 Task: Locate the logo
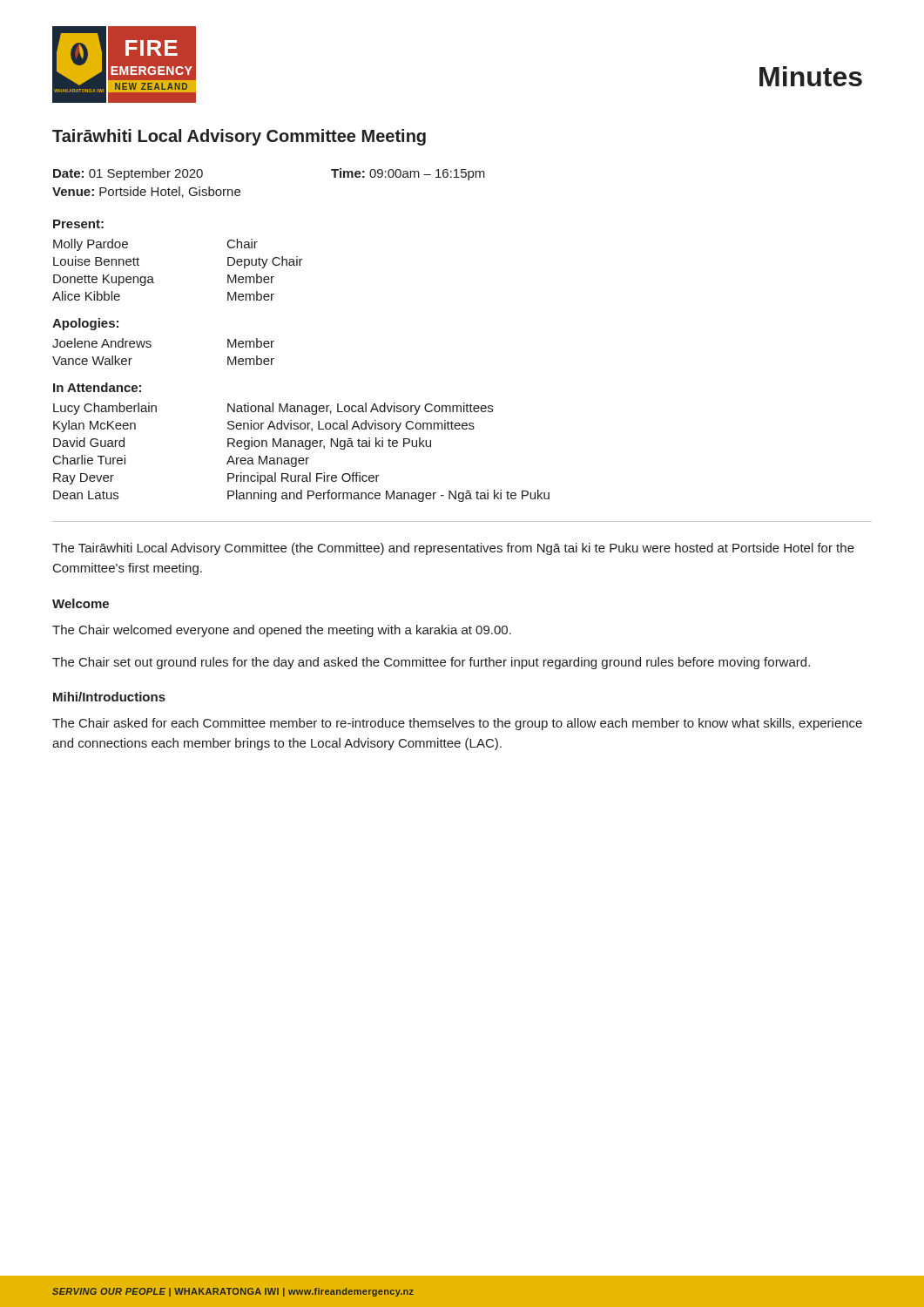click(x=124, y=66)
